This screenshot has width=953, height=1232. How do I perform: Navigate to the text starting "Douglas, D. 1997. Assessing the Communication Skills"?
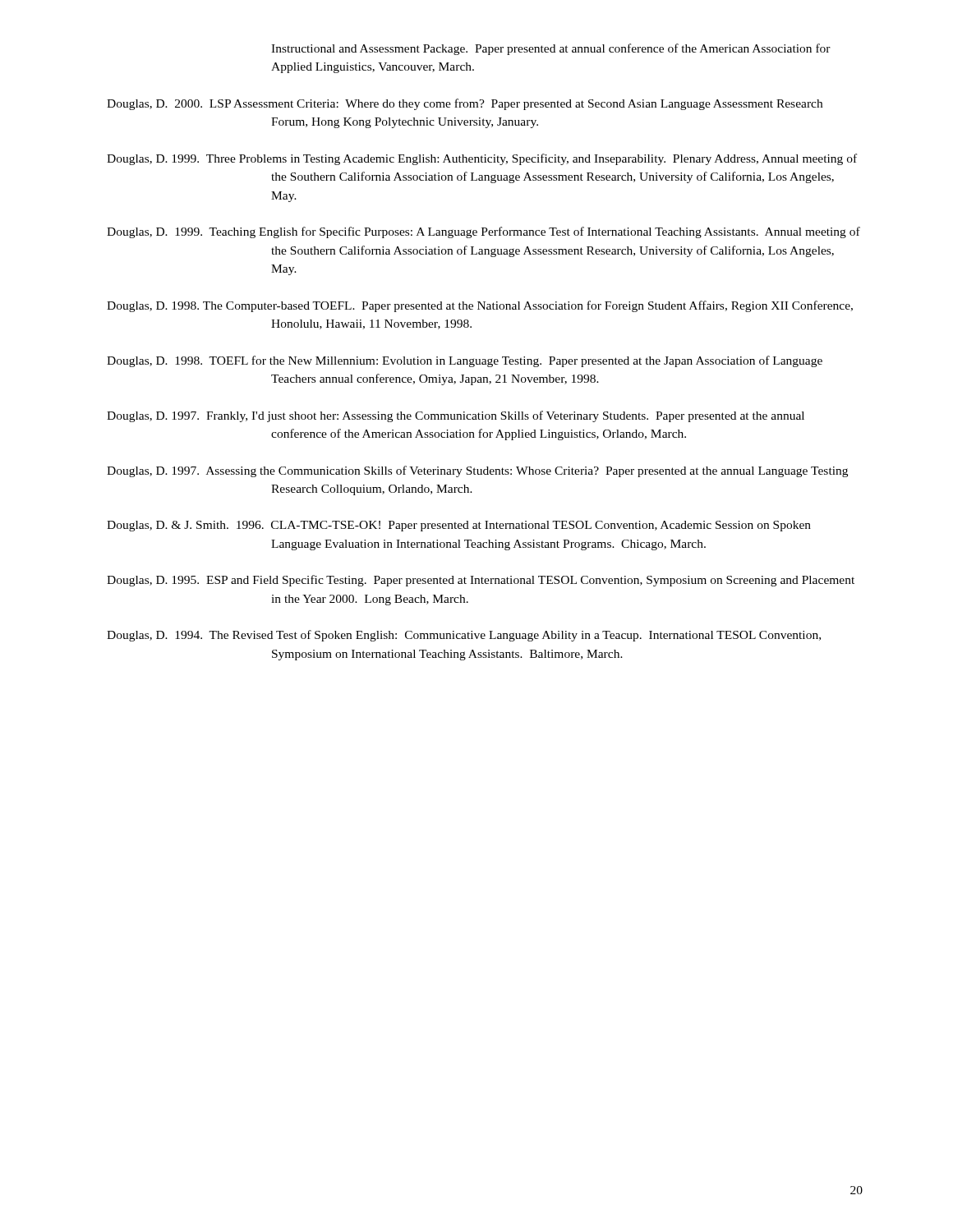[478, 479]
